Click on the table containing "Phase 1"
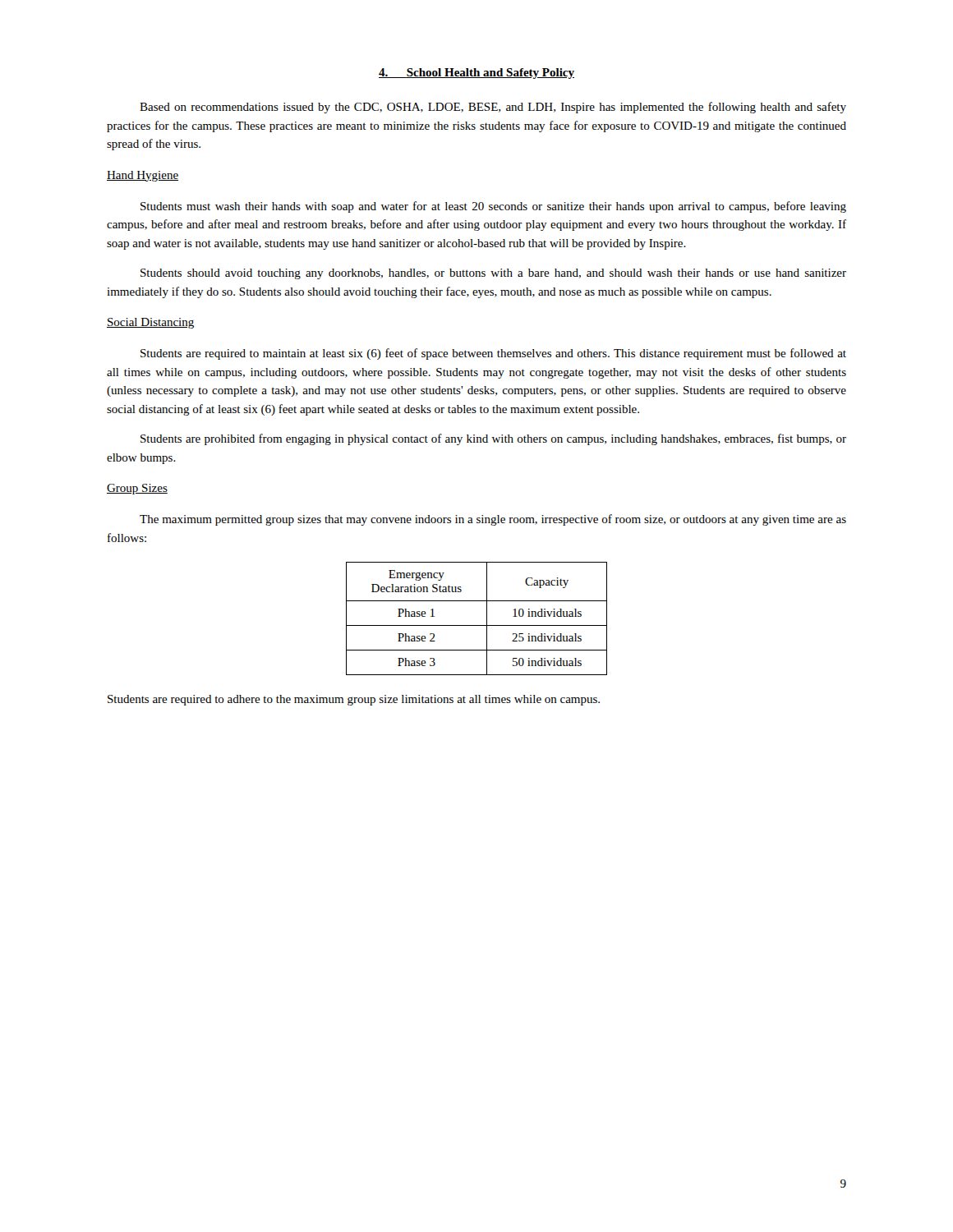 476,618
